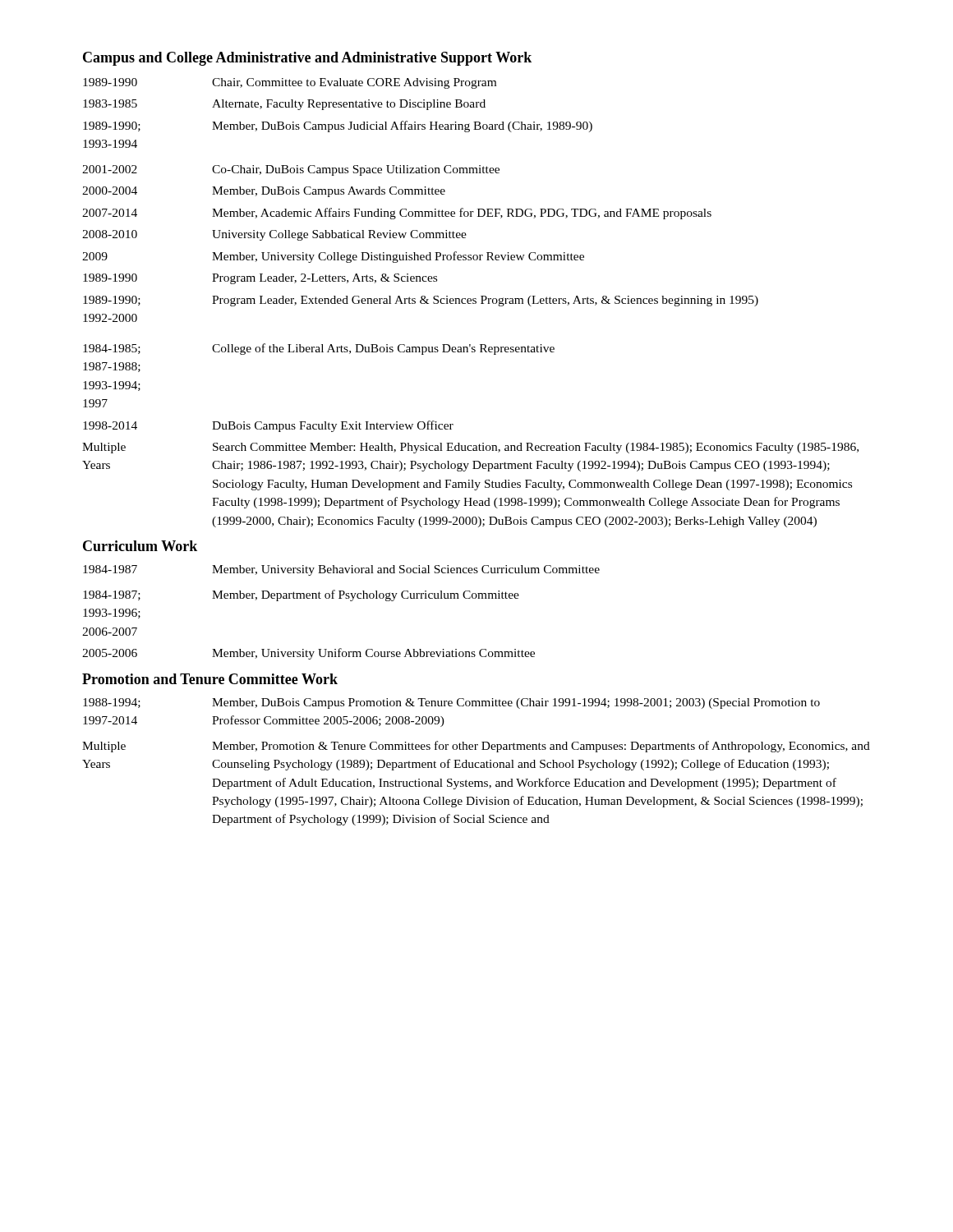Navigate to the region starting "2009 Member, University College Distinguished Professor Review"
Image resolution: width=953 pixels, height=1232 pixels.
tap(476, 256)
